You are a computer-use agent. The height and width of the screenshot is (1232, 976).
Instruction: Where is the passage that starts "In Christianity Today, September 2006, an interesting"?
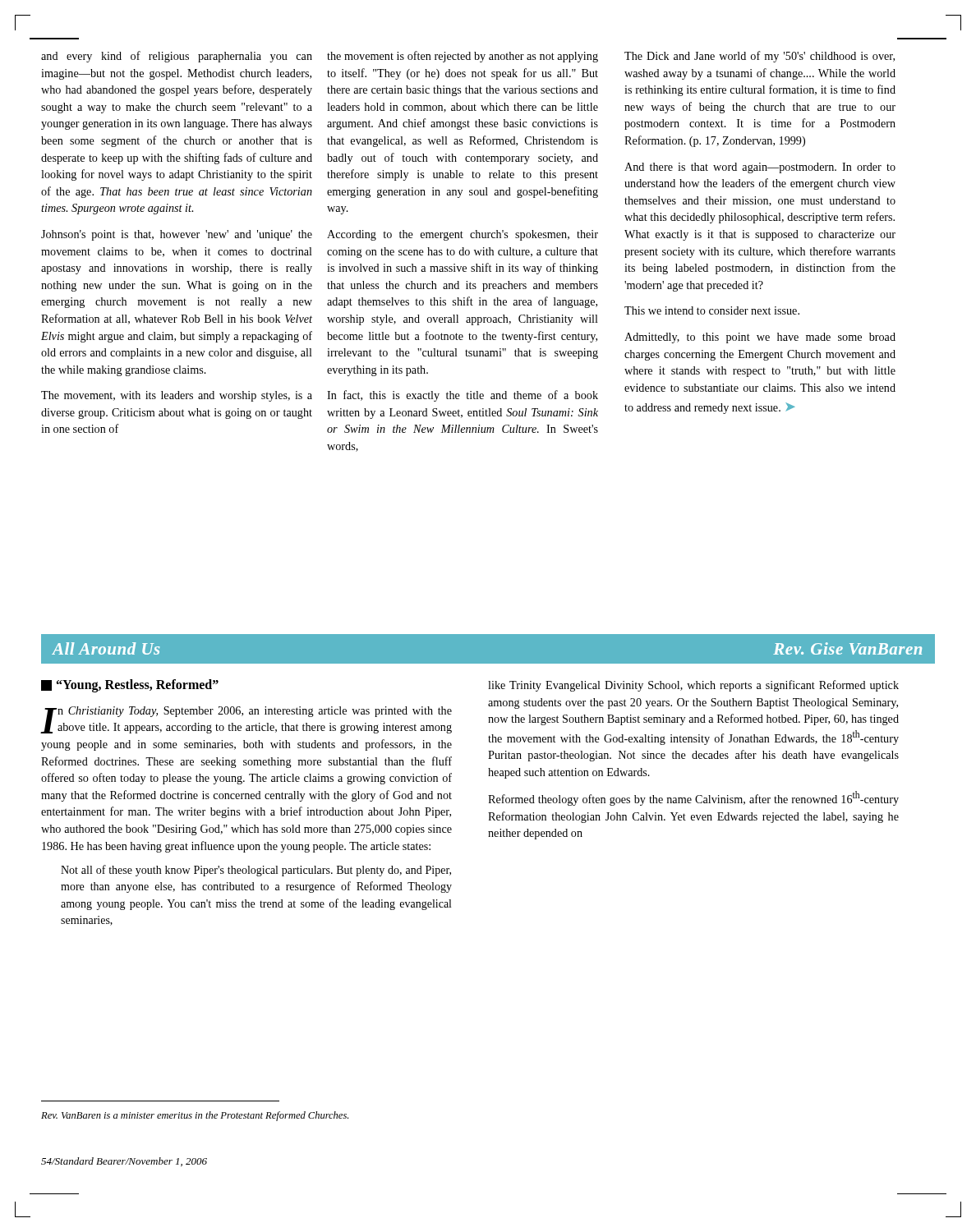point(246,816)
